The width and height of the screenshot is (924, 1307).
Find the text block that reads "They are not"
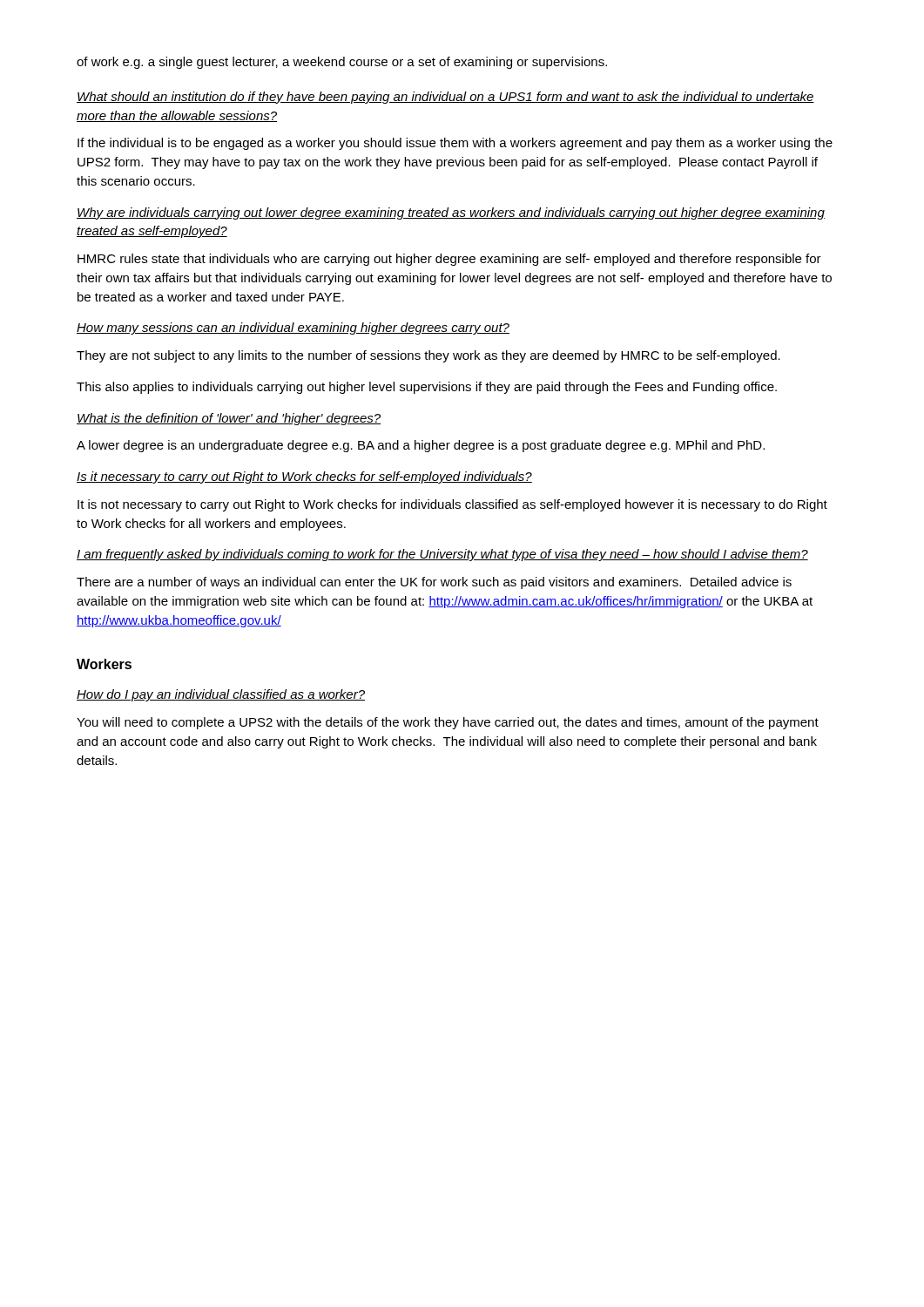[429, 355]
